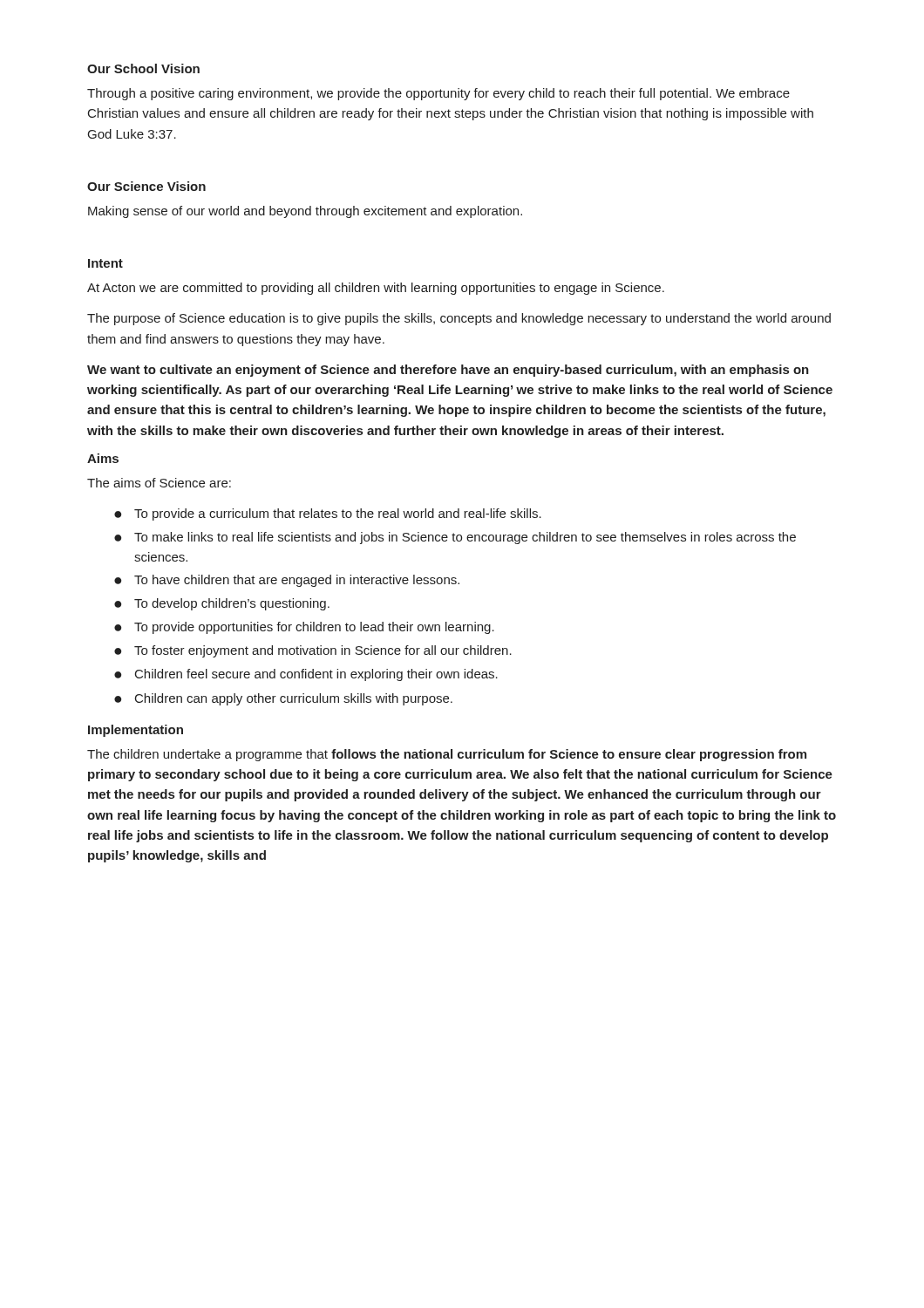
Task: Click the passage that begins "We want to"
Action: 460,399
